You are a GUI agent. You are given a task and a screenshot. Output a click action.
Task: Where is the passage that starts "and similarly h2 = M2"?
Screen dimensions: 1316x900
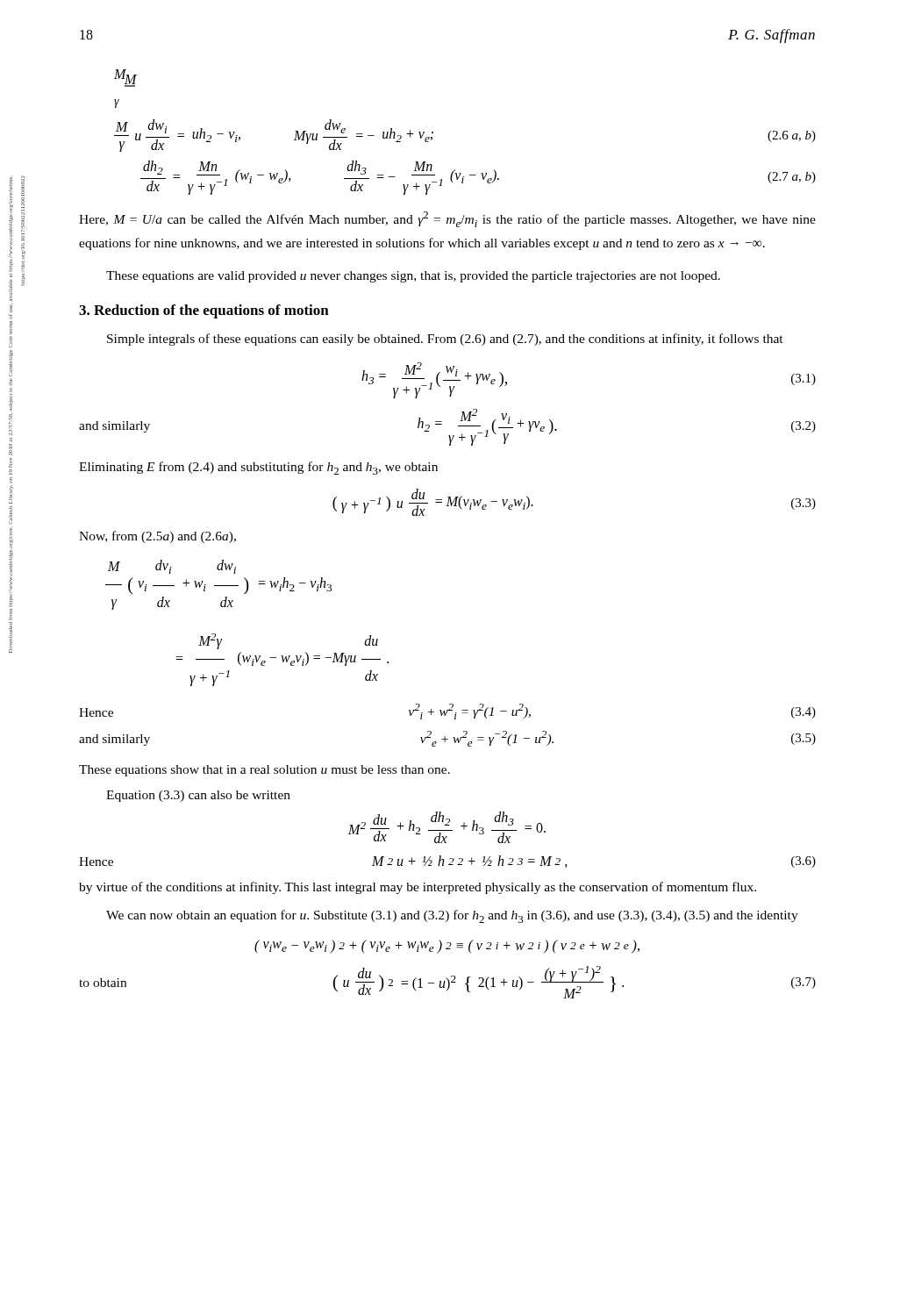pos(447,426)
